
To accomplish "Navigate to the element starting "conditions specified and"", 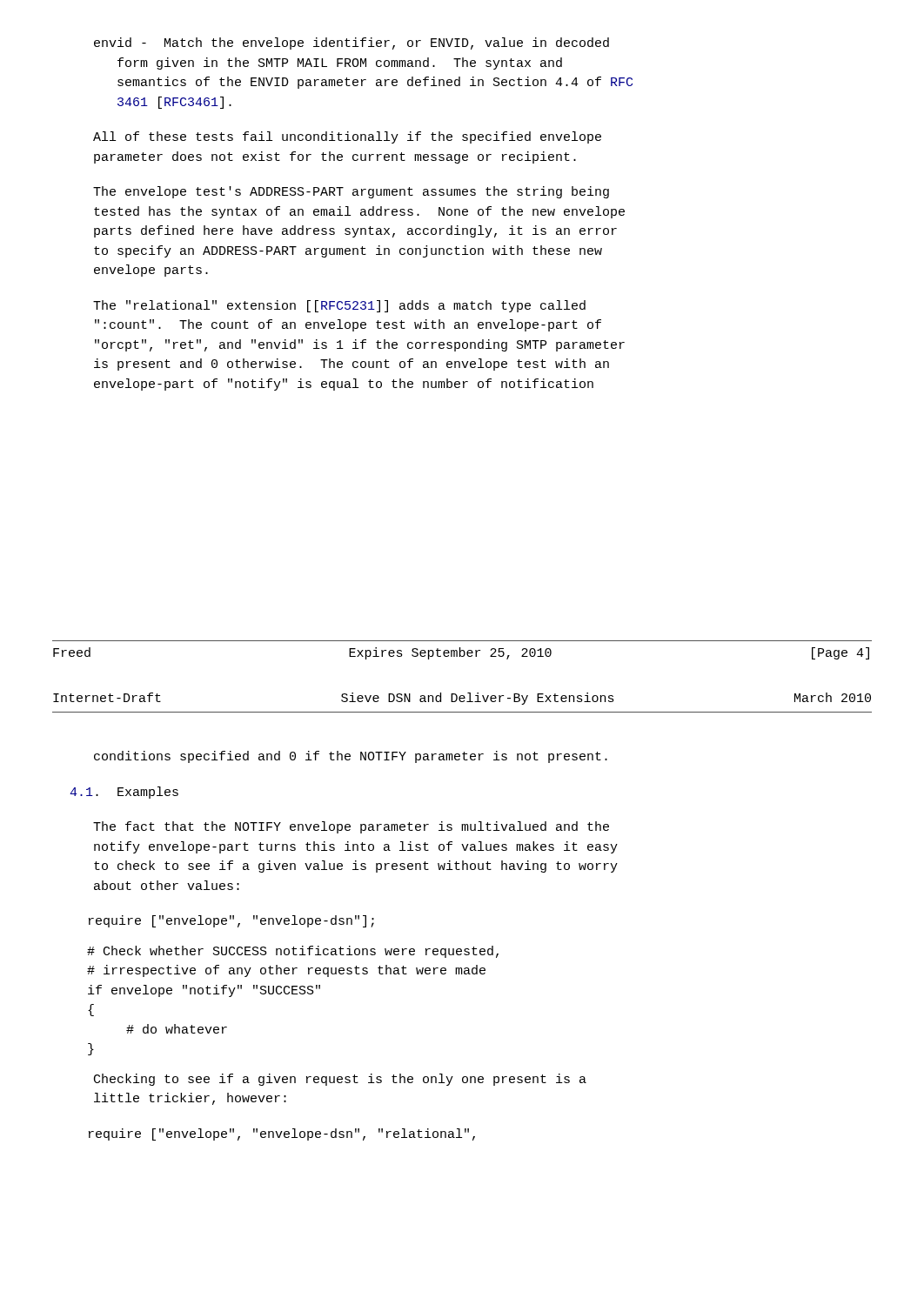I will click(x=340, y=757).
